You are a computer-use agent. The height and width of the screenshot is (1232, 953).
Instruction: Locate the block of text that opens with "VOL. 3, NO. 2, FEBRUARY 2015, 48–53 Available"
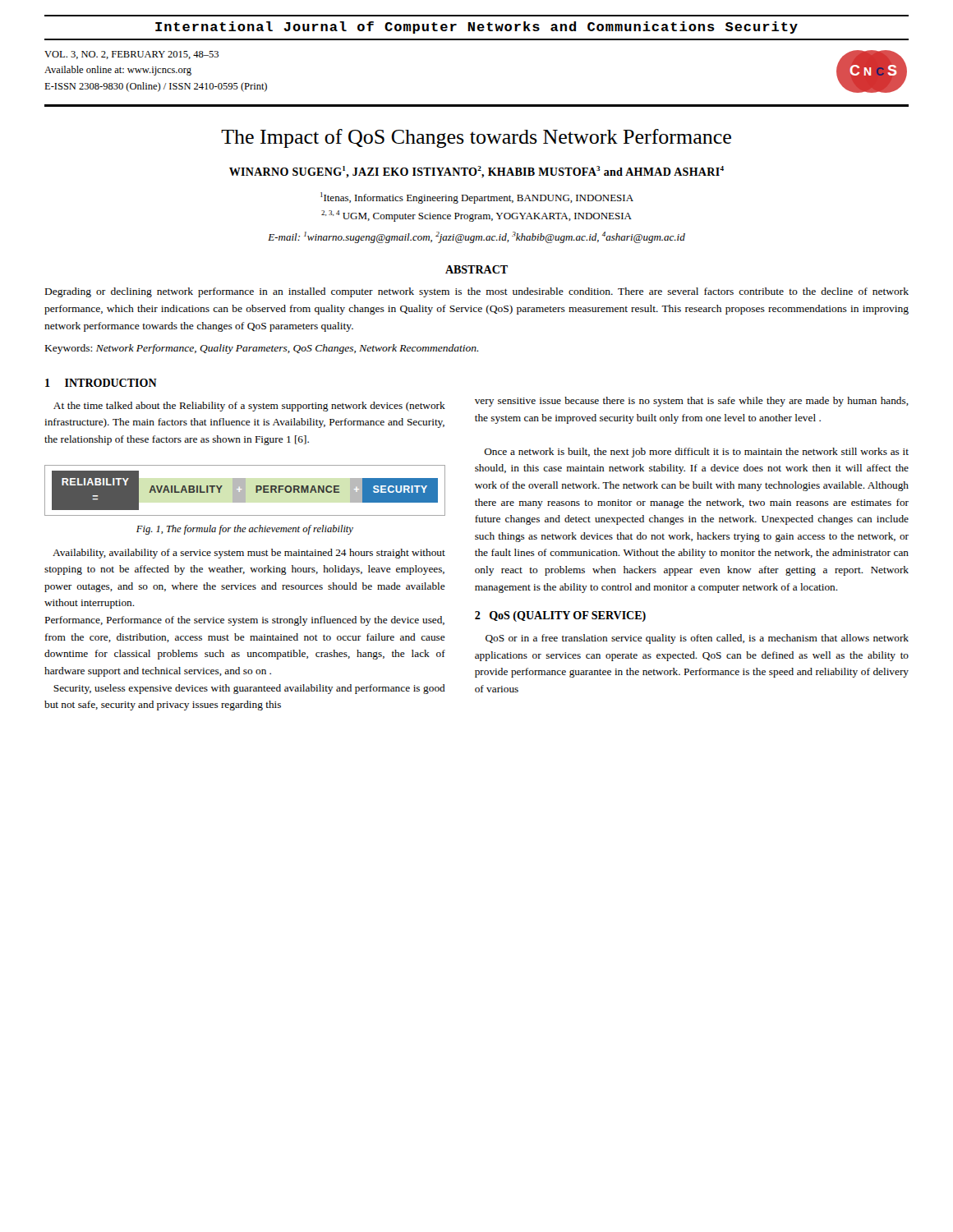coord(156,70)
